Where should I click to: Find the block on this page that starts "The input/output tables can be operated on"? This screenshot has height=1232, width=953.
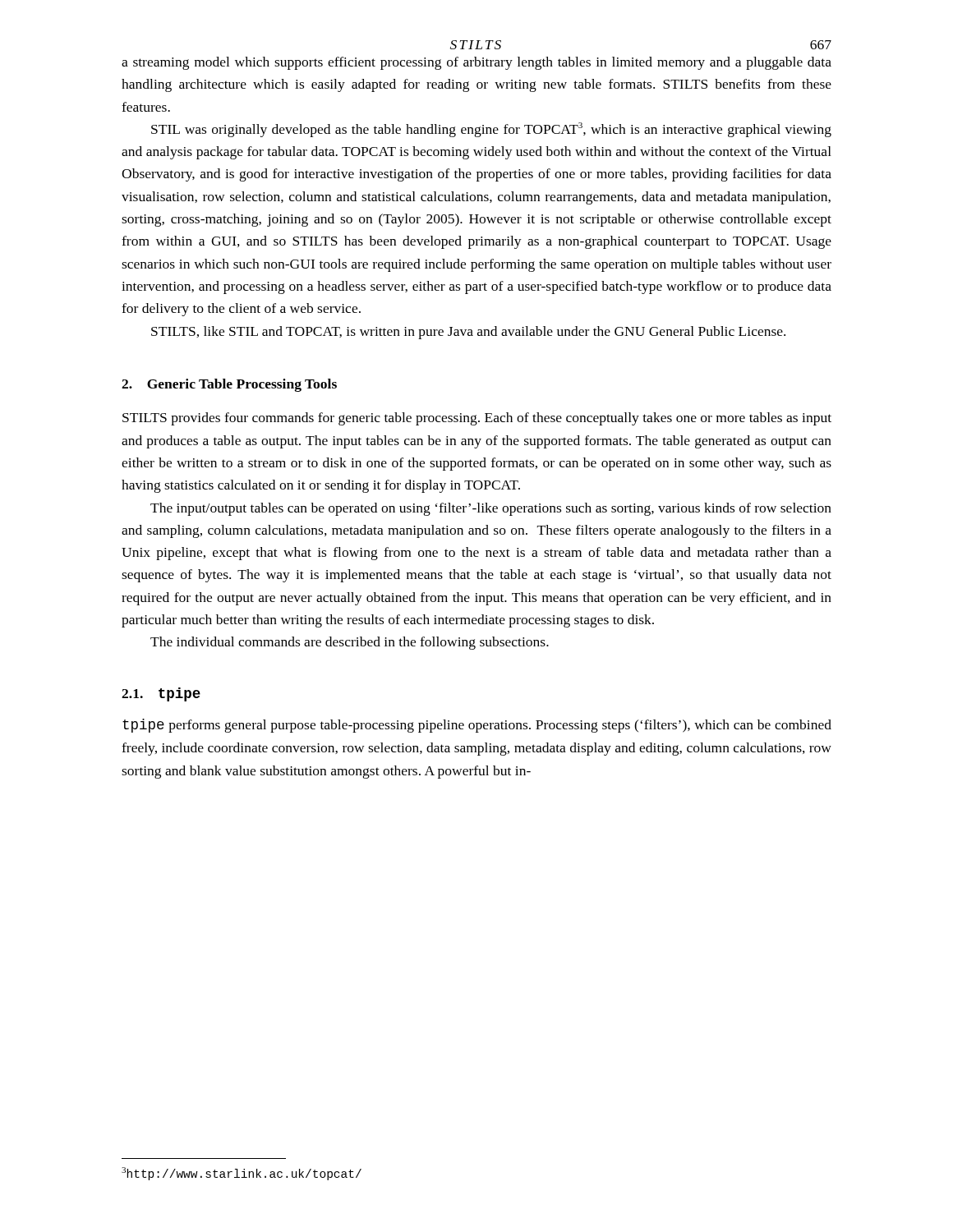click(476, 564)
